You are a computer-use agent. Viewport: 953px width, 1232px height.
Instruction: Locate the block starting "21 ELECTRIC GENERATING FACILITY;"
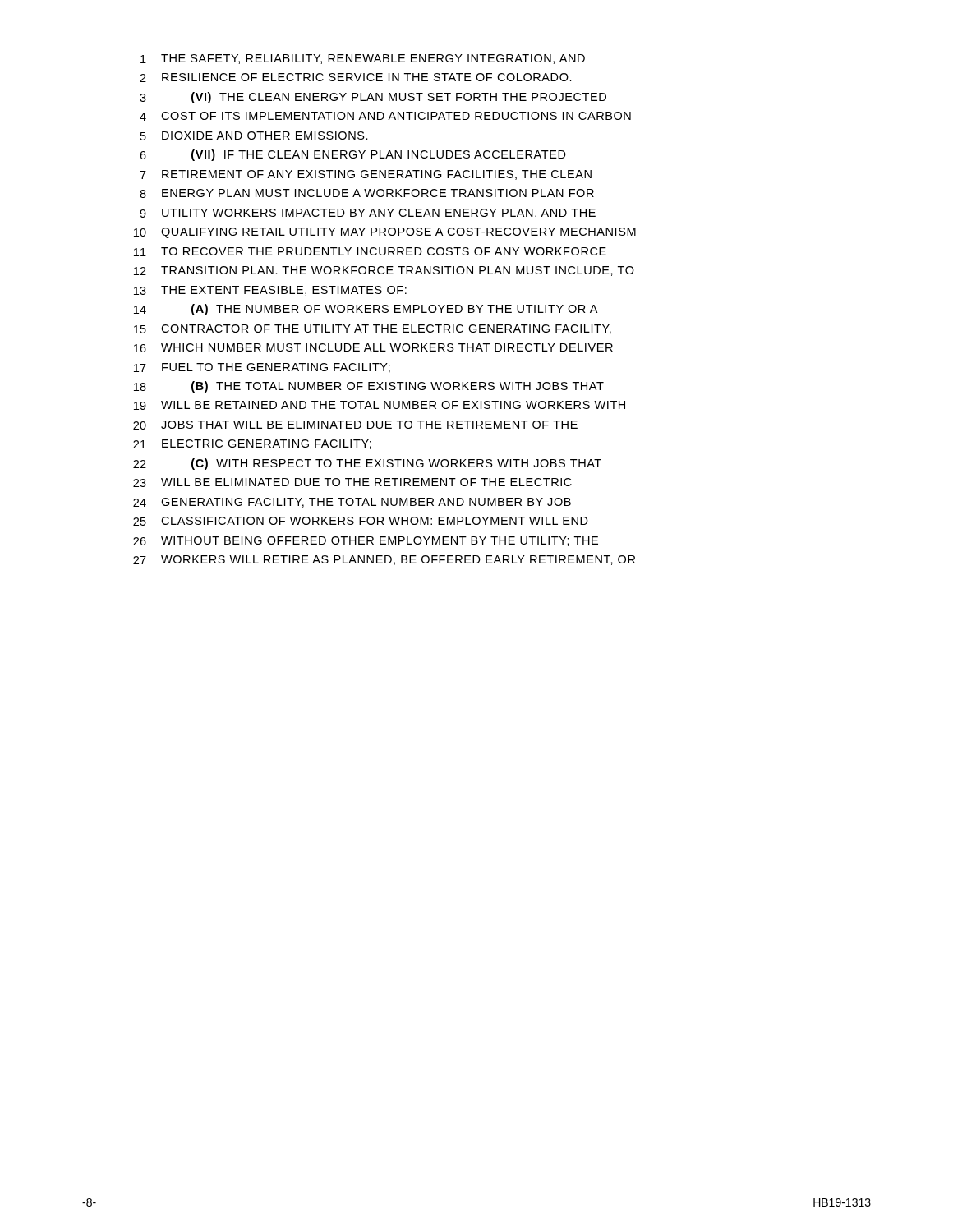(x=252, y=444)
